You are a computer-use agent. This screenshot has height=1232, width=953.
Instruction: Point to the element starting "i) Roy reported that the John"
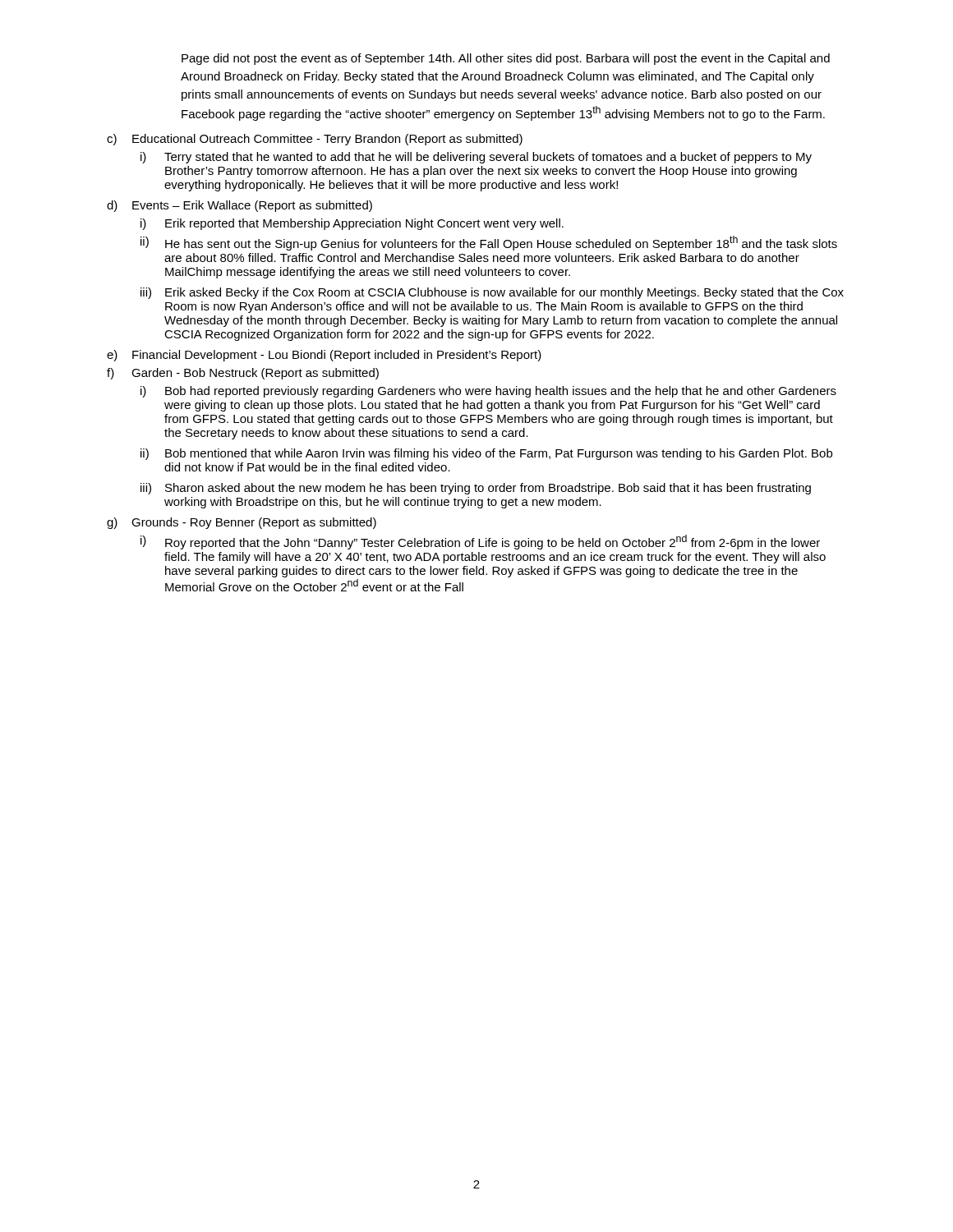click(x=493, y=563)
